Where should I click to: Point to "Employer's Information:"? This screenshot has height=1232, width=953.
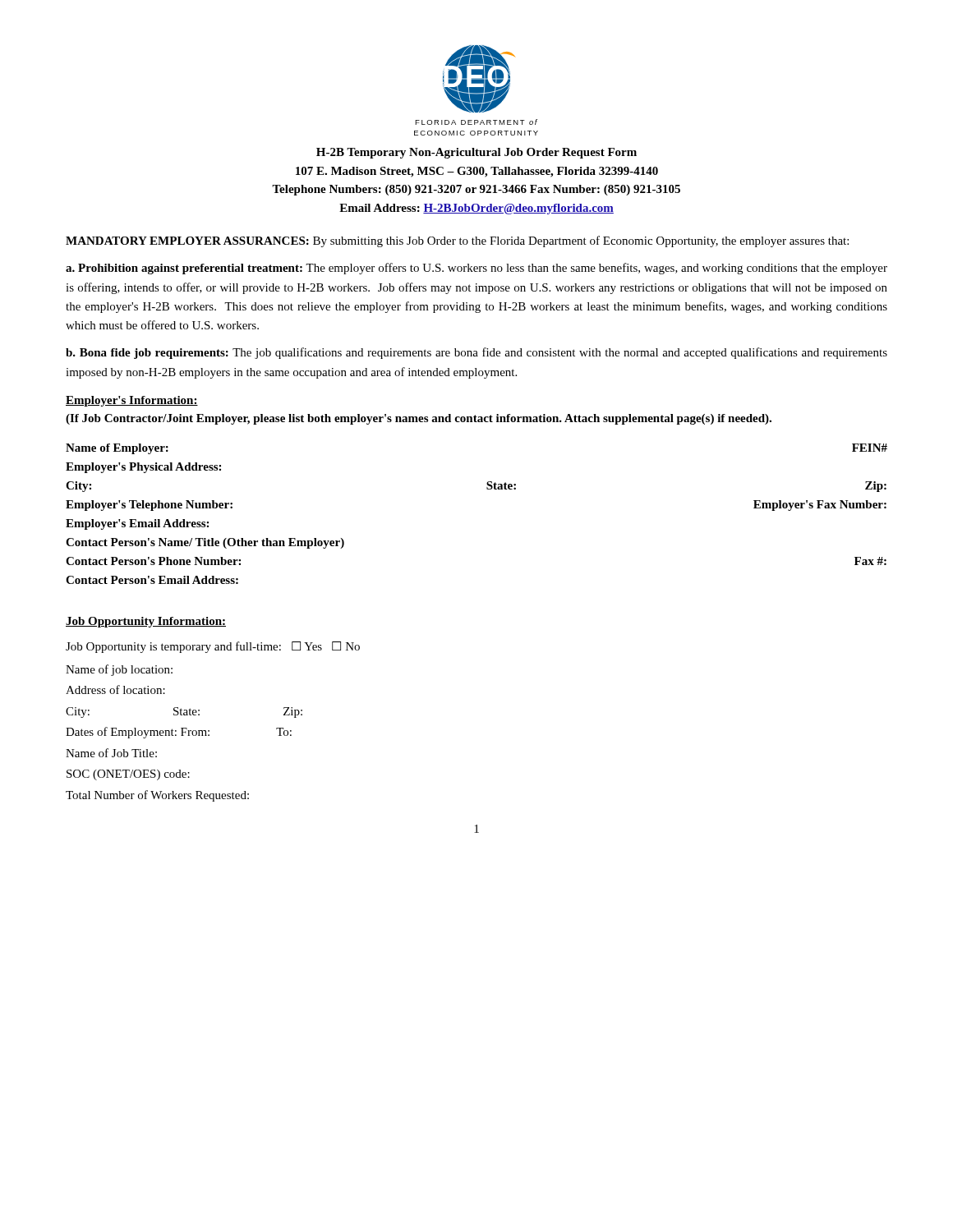click(x=132, y=401)
